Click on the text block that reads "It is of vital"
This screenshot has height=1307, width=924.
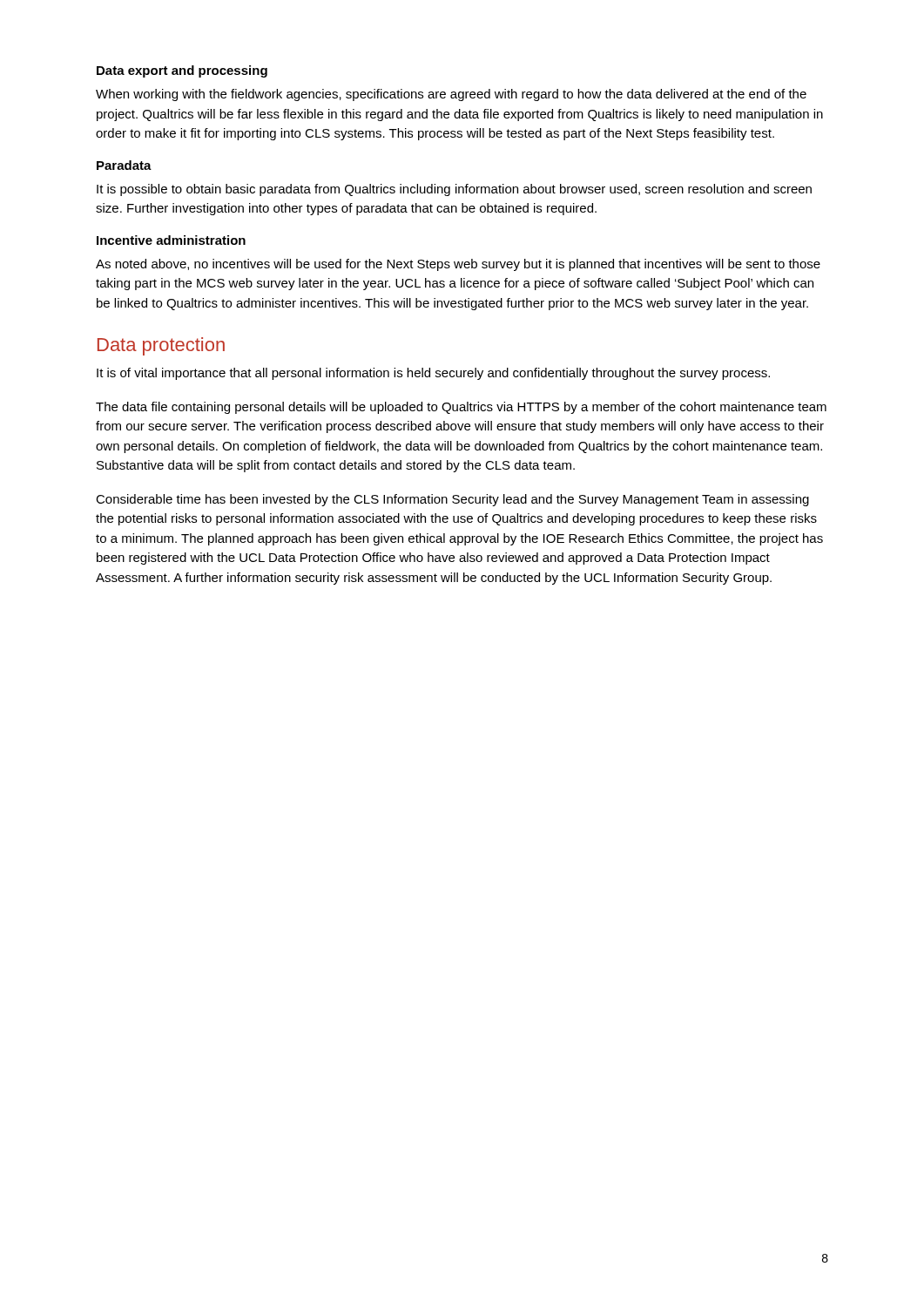click(x=433, y=372)
